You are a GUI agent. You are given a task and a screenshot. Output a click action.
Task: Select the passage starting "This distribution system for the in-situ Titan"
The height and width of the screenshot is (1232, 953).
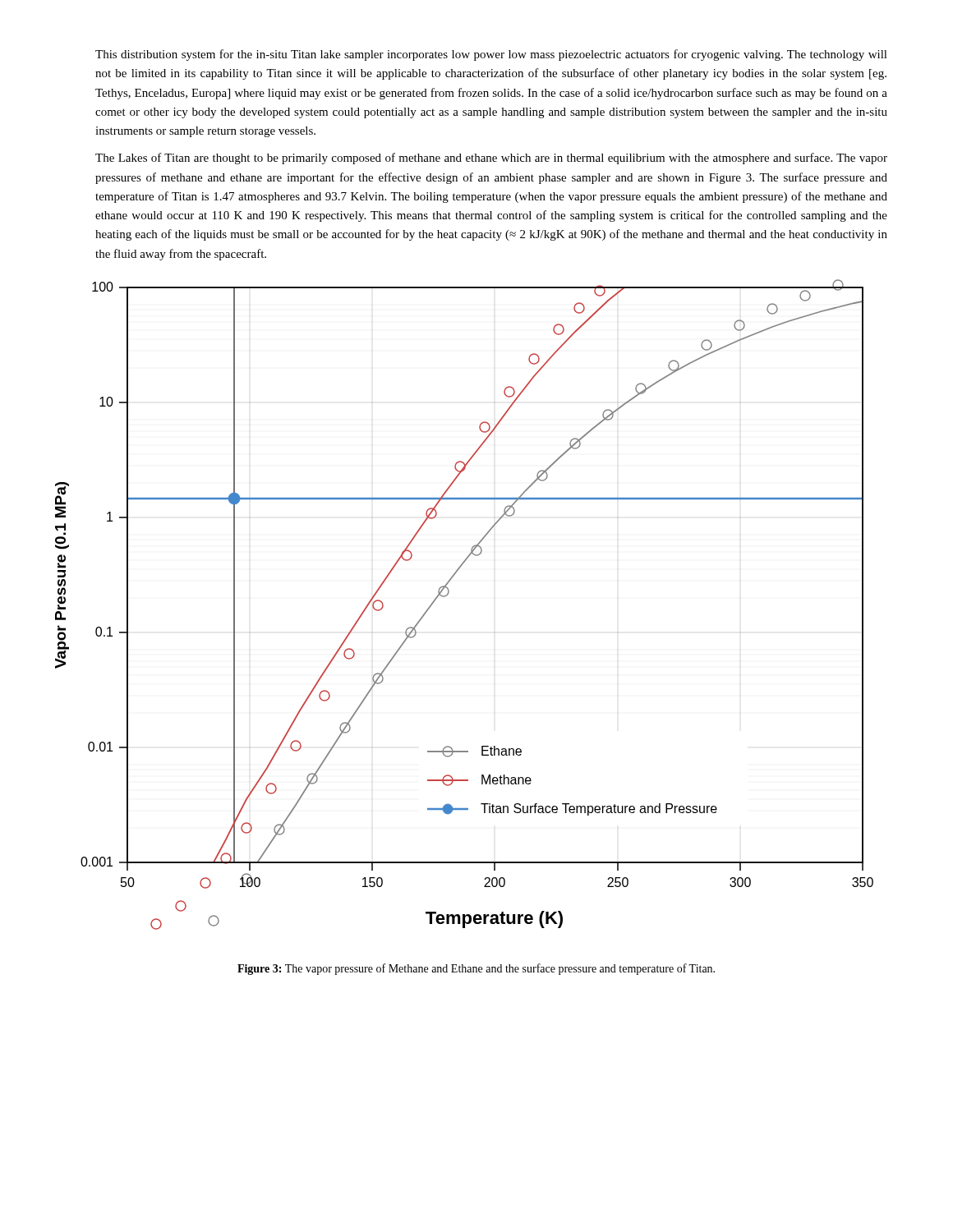coord(491,154)
